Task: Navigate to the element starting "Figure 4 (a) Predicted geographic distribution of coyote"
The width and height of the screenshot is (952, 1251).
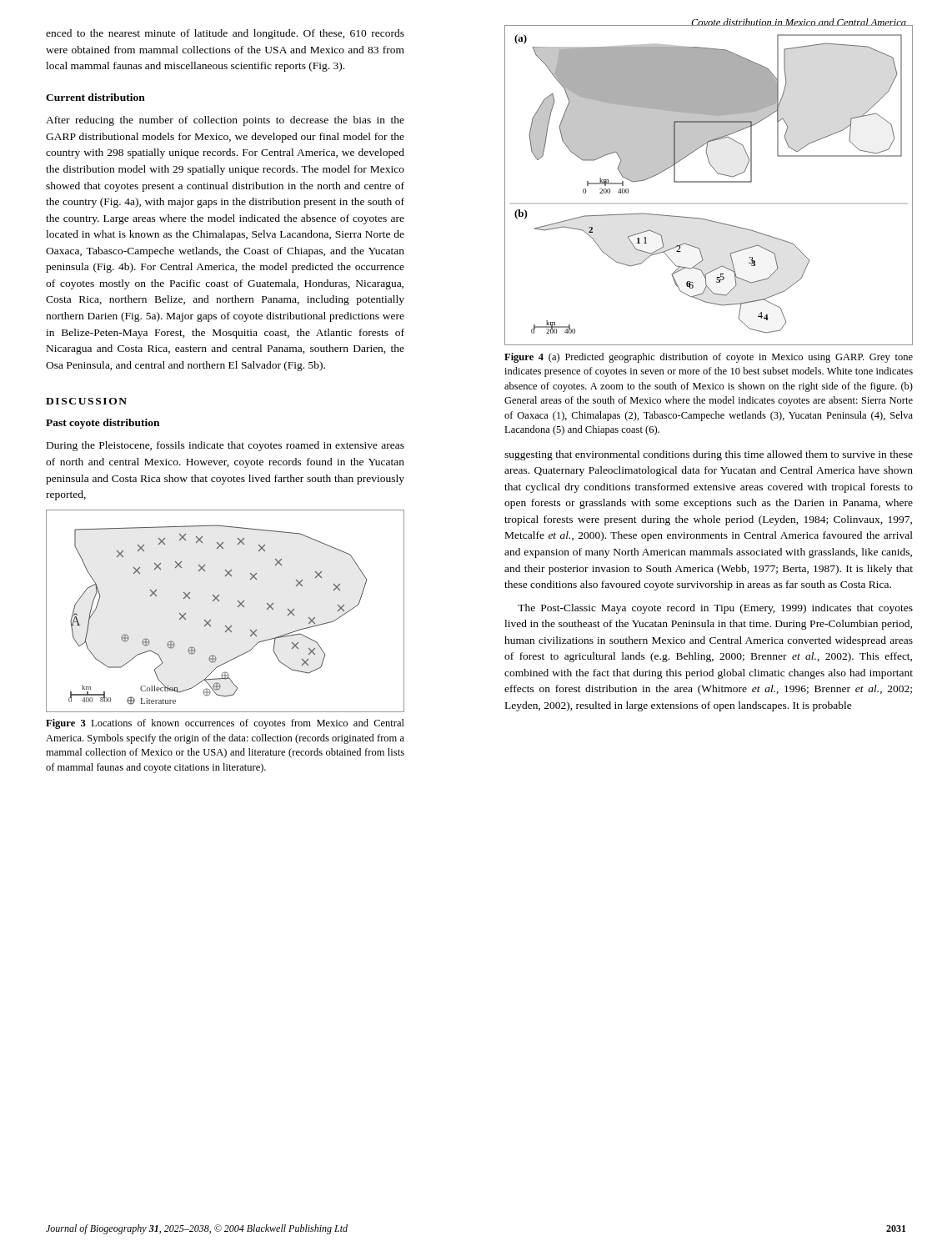Action: tap(709, 393)
